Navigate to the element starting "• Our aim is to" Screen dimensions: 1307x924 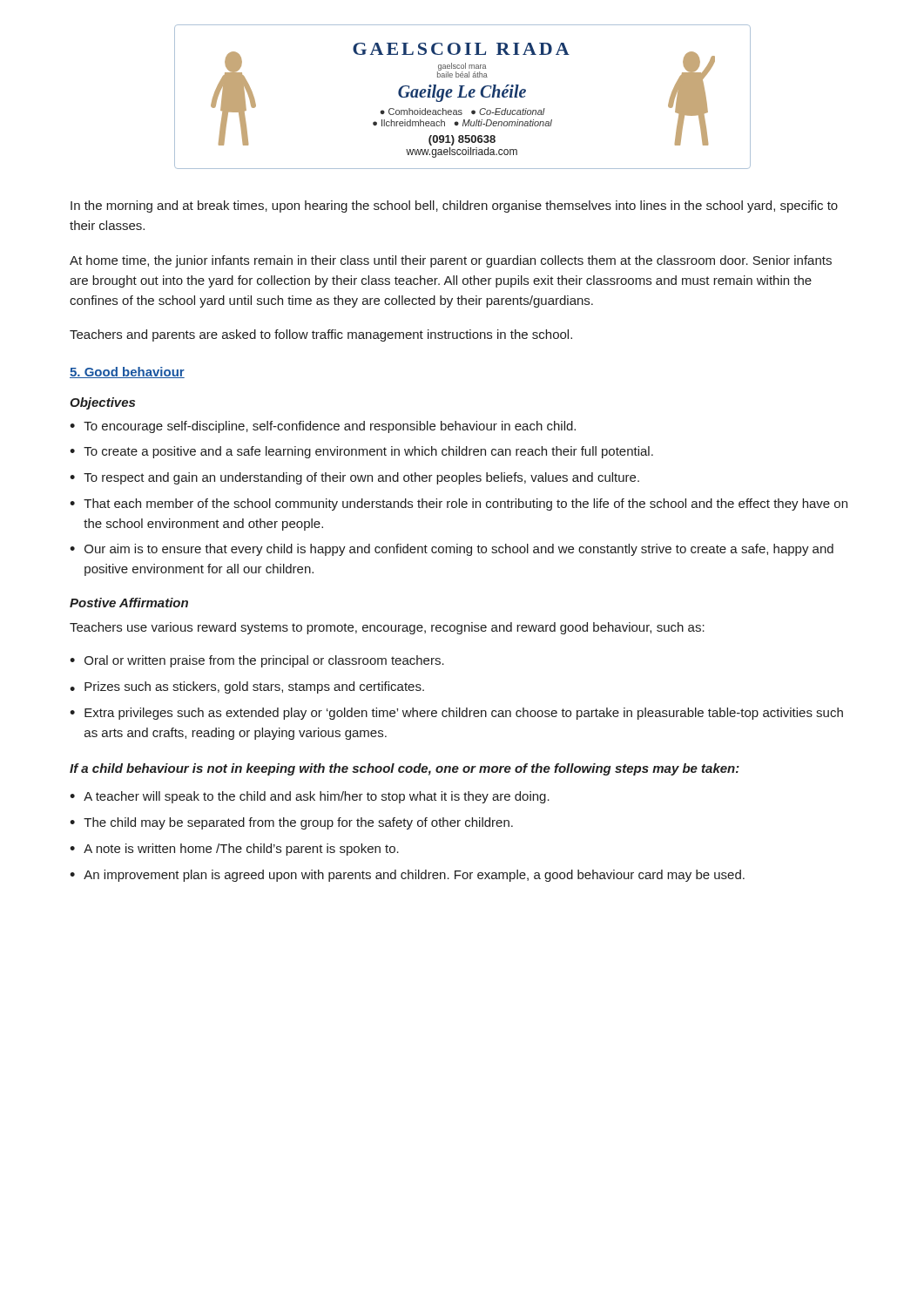462,560
